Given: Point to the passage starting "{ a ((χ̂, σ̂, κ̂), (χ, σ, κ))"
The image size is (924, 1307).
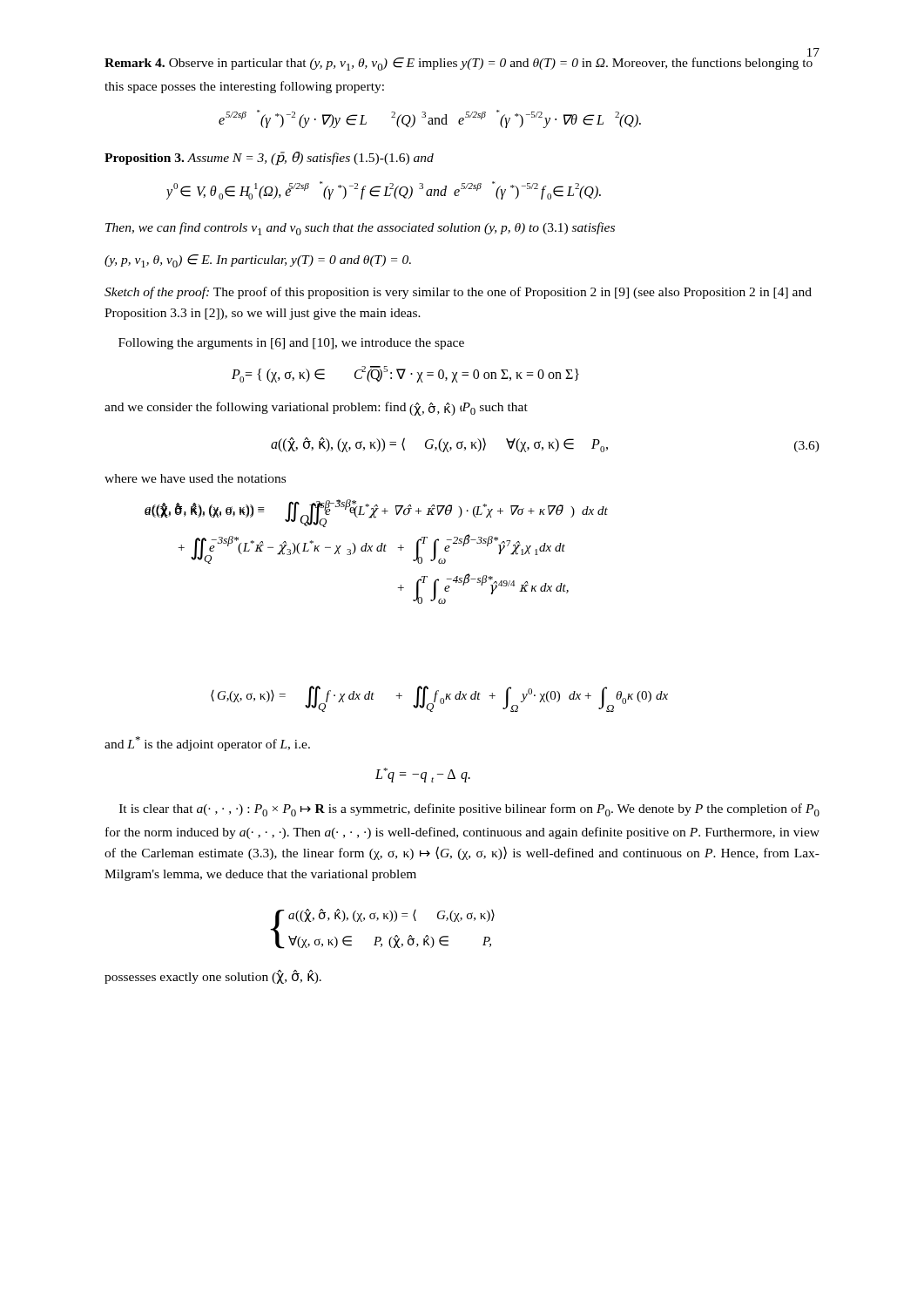Looking at the screenshot, I should [462, 923].
